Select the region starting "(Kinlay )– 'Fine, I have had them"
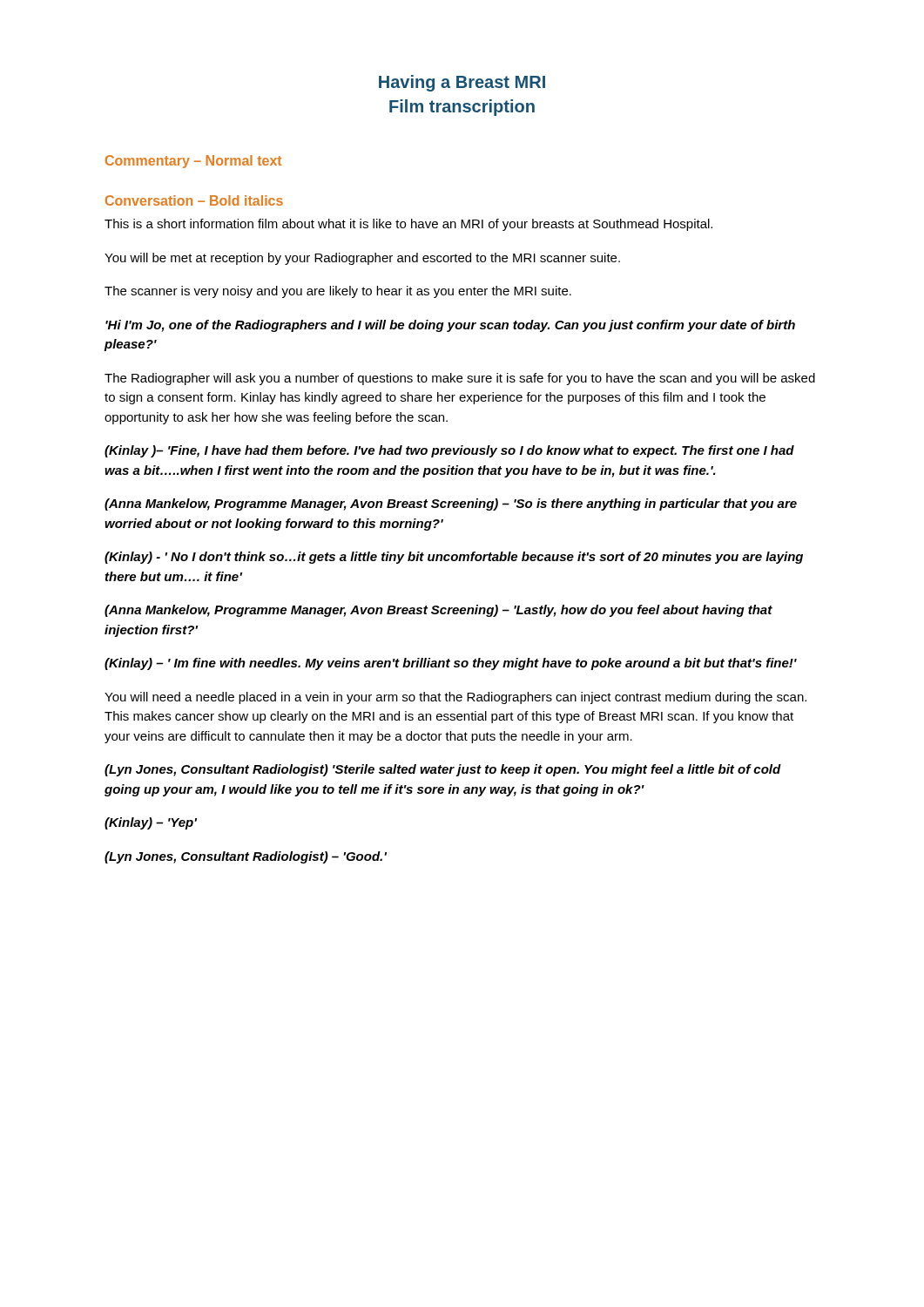The height and width of the screenshot is (1307, 924). 449,460
